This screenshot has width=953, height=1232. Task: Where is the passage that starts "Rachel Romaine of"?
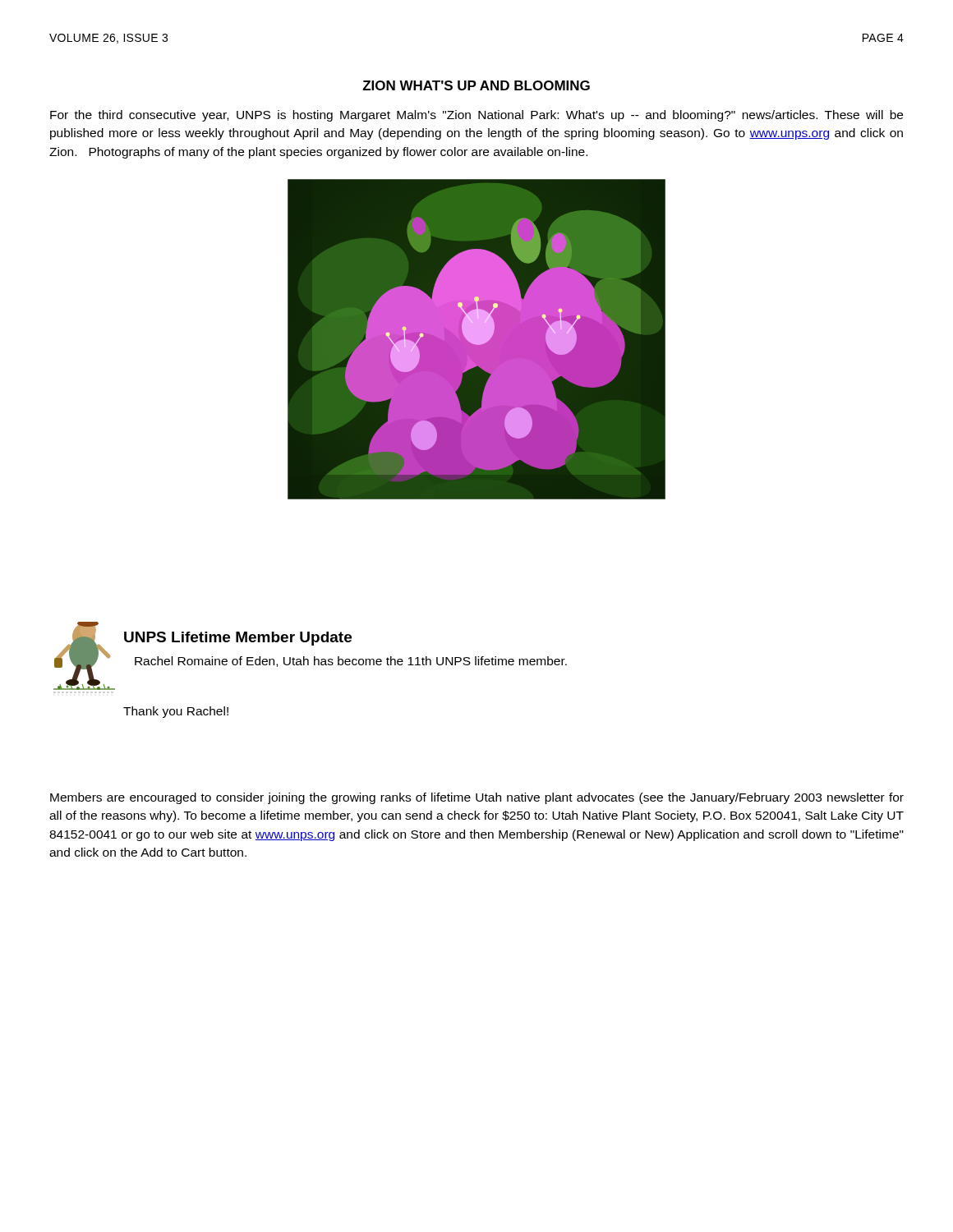click(345, 661)
